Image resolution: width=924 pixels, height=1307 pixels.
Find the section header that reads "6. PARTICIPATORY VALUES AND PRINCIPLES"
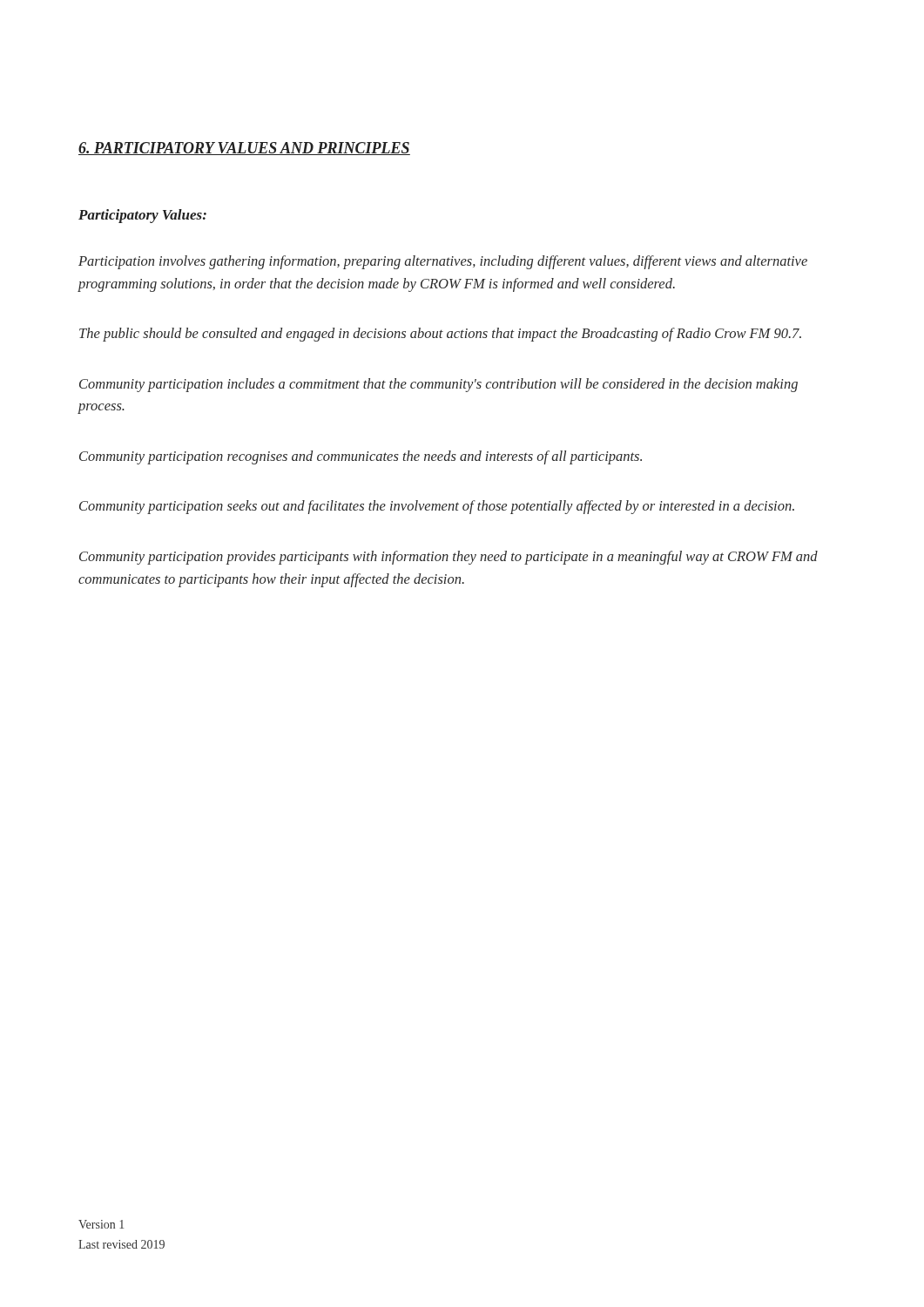tap(244, 148)
